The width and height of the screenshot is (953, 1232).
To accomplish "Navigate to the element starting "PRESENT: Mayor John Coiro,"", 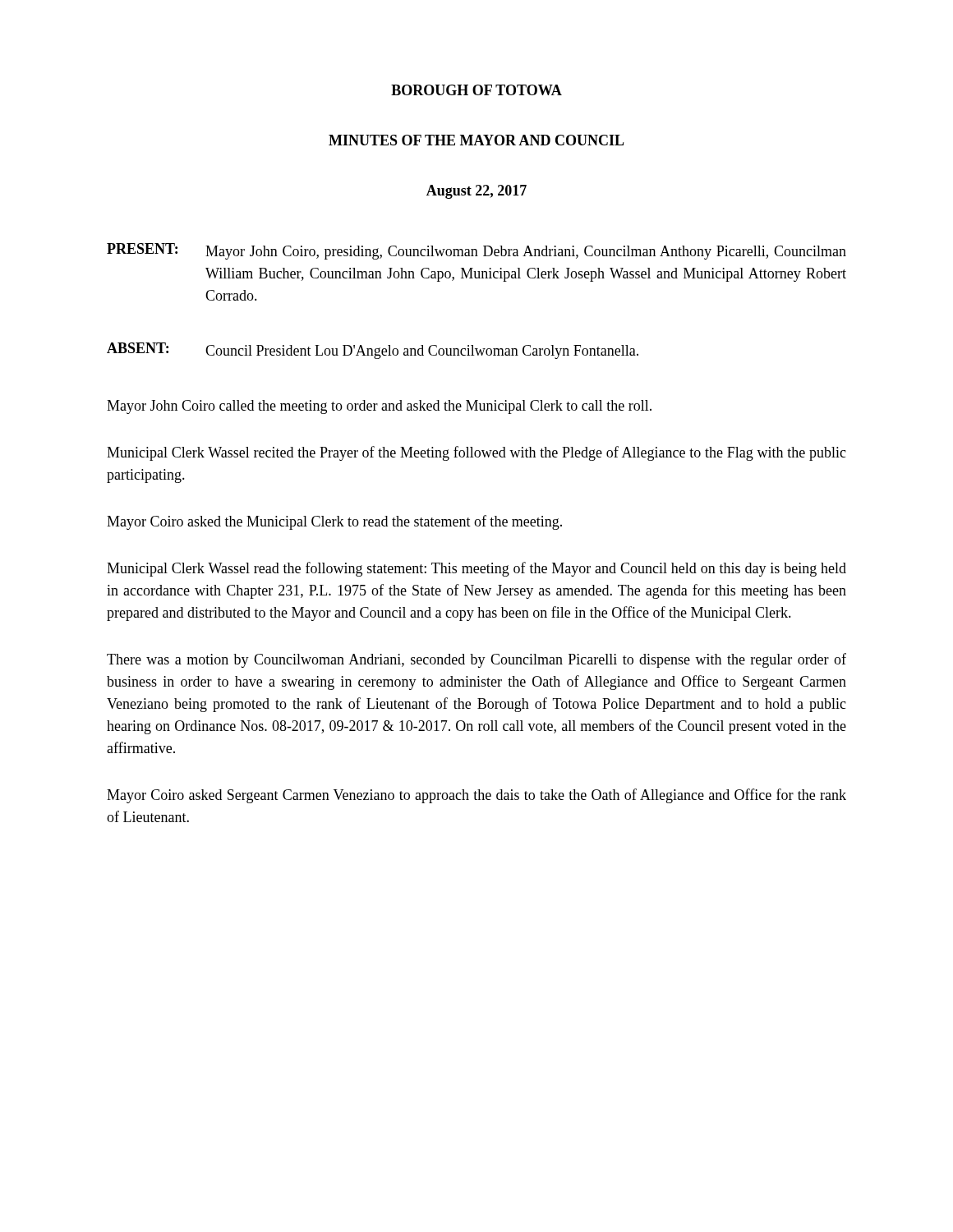I will pyautogui.click(x=476, y=274).
